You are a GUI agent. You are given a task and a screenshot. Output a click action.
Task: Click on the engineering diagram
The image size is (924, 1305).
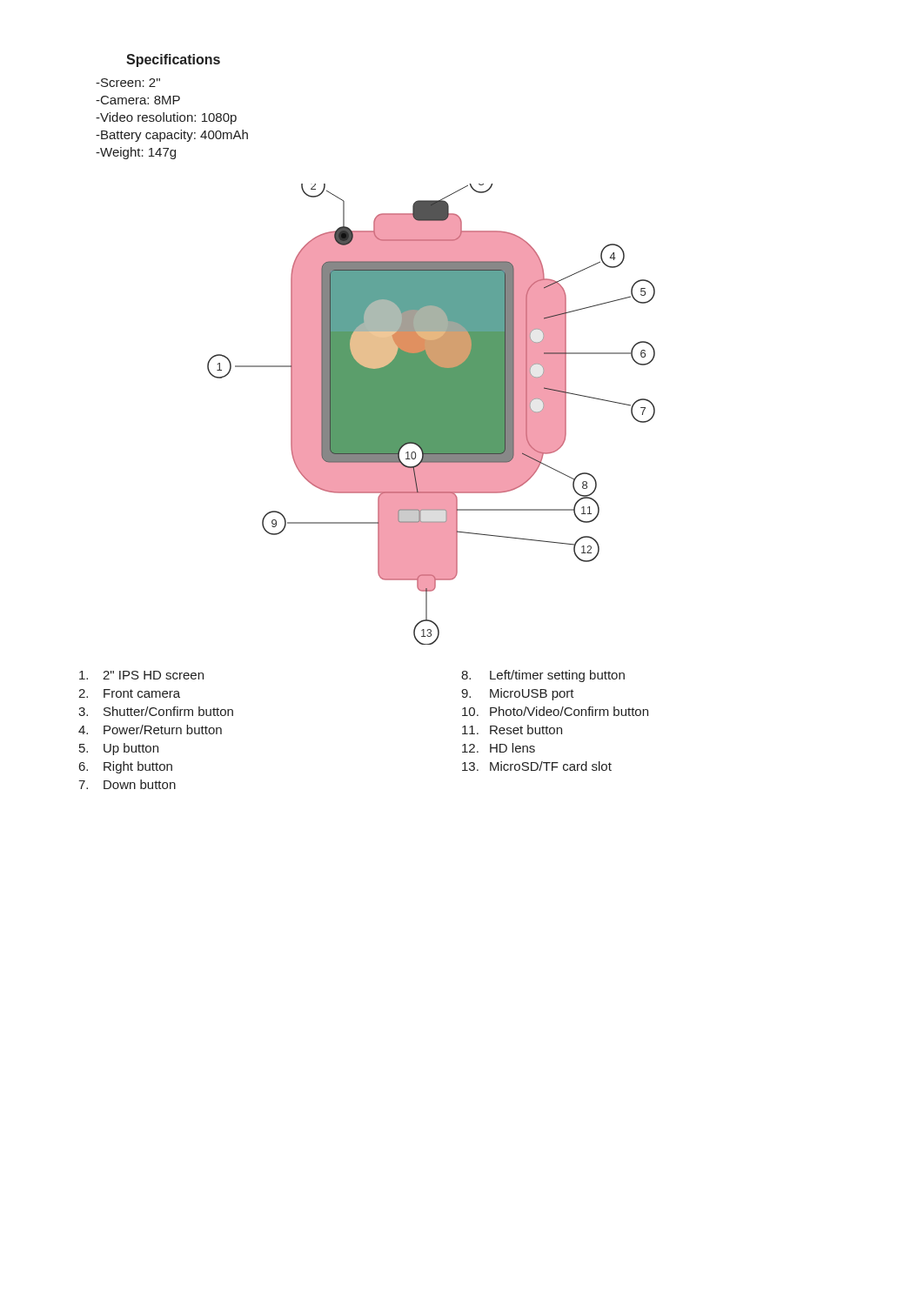click(461, 414)
